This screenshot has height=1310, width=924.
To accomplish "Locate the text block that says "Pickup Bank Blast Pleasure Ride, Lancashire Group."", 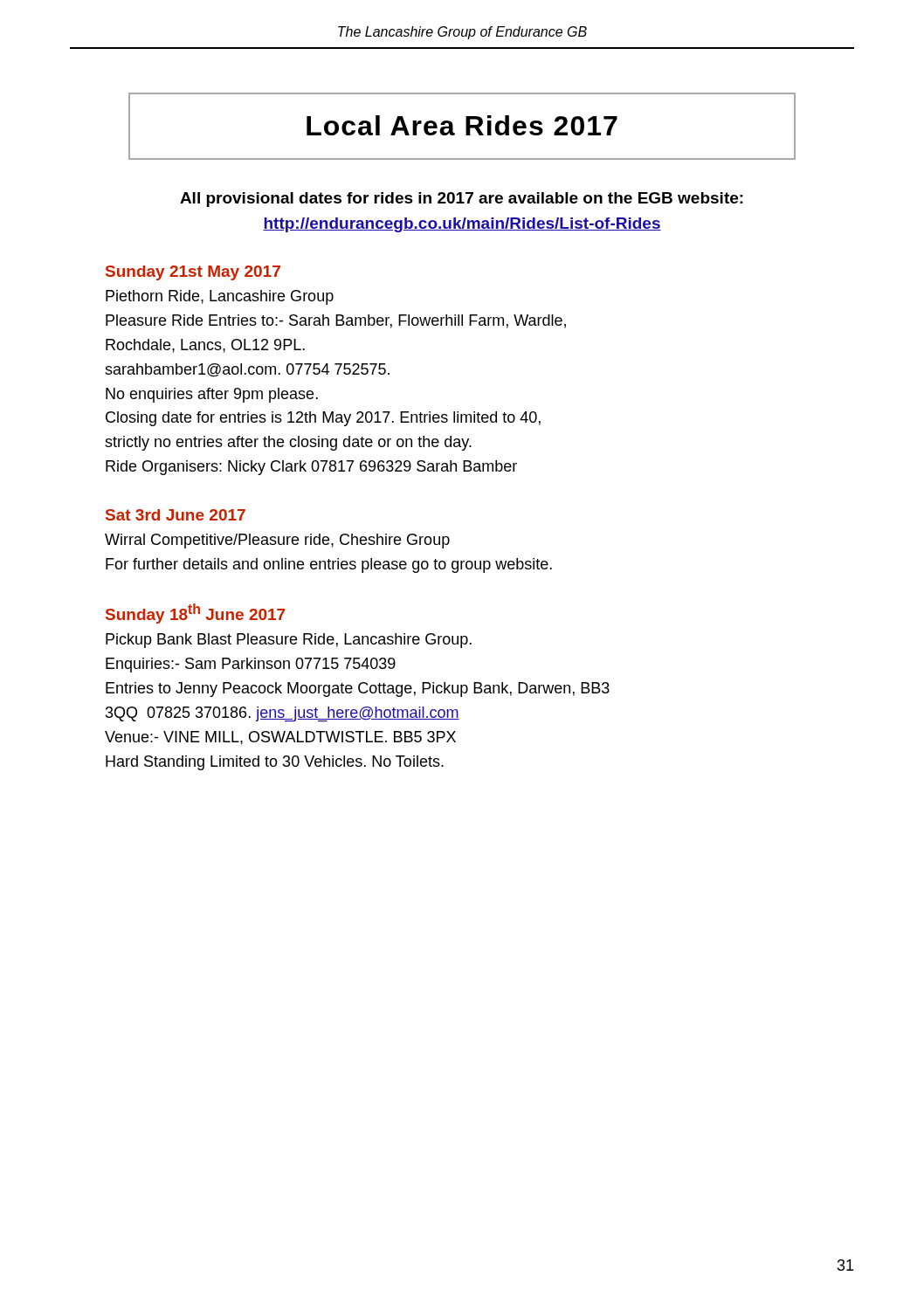I will click(x=357, y=700).
